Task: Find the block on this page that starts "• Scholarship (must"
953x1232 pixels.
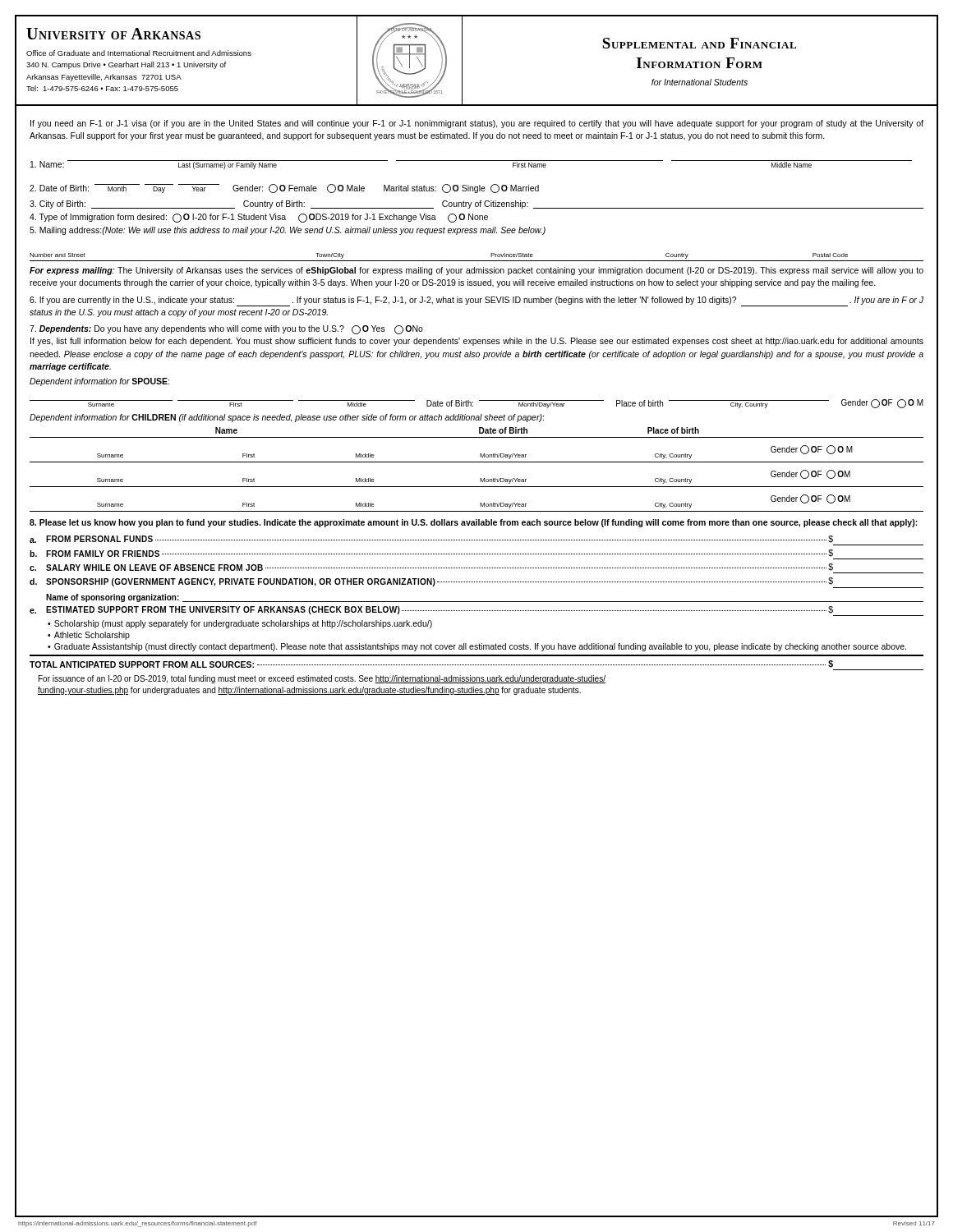Action: [240, 623]
